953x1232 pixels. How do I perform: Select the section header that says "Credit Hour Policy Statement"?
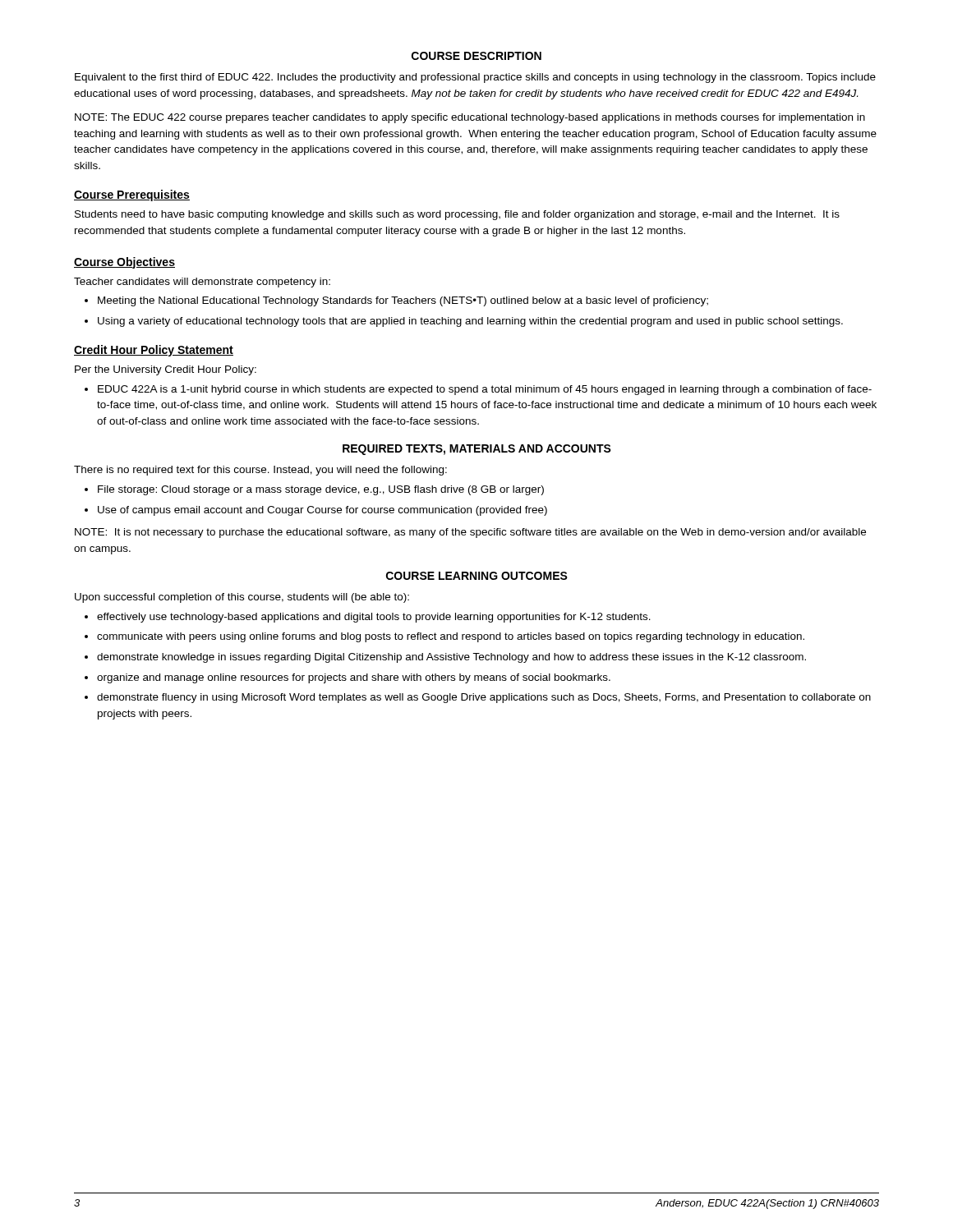click(x=154, y=350)
